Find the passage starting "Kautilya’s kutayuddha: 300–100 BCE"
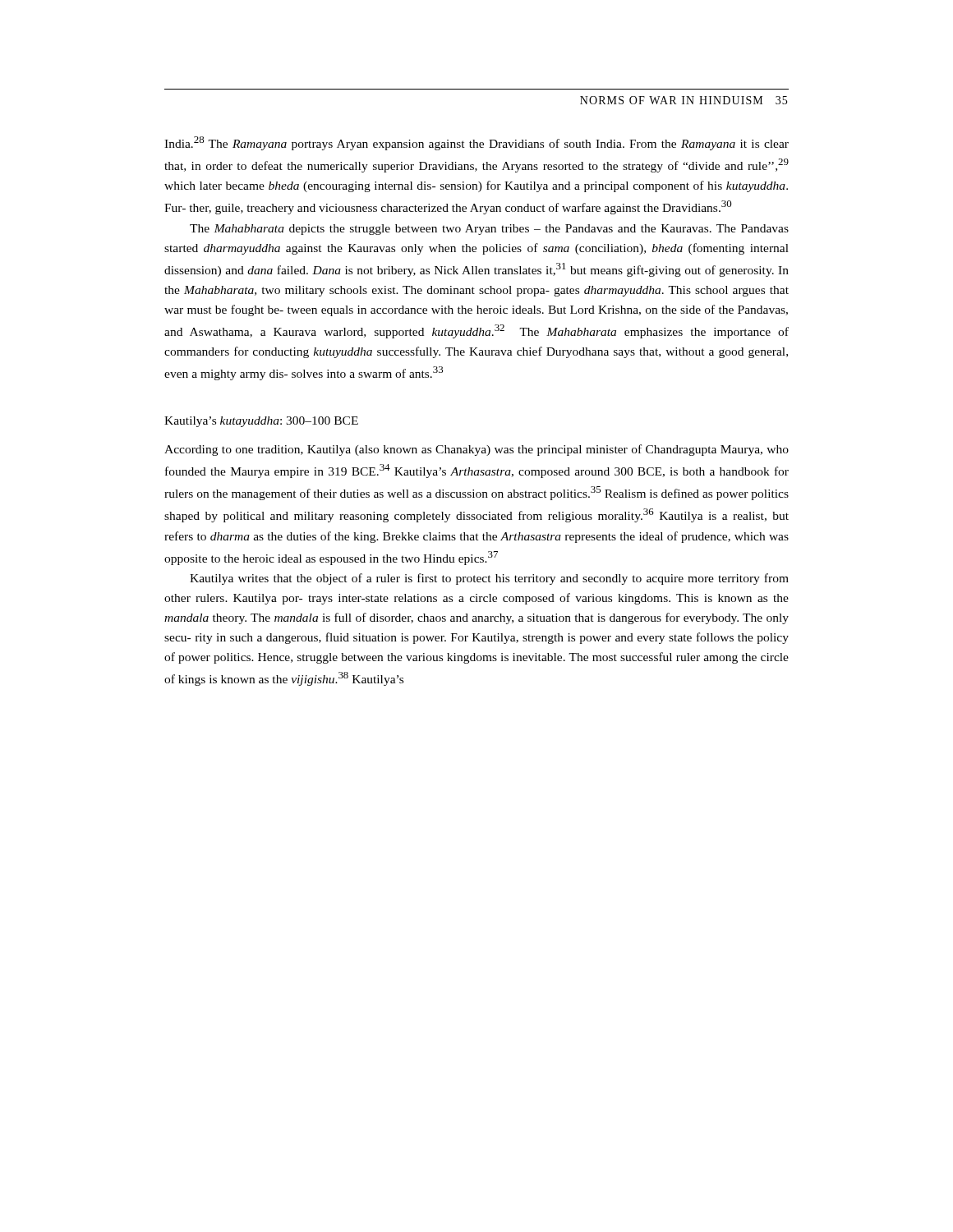The width and height of the screenshot is (953, 1232). coord(261,420)
